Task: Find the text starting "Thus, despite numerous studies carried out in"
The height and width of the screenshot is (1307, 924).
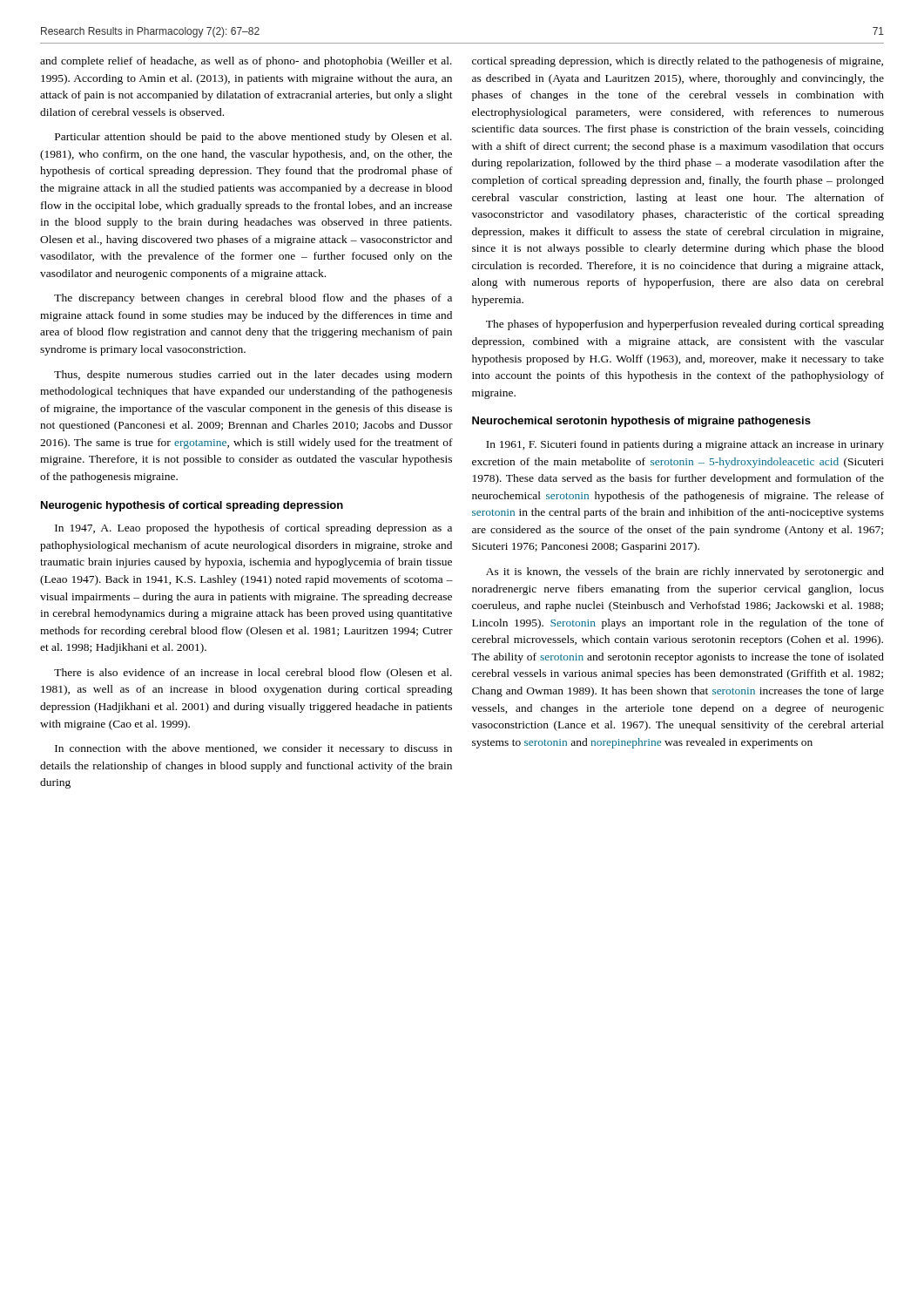Action: [246, 425]
